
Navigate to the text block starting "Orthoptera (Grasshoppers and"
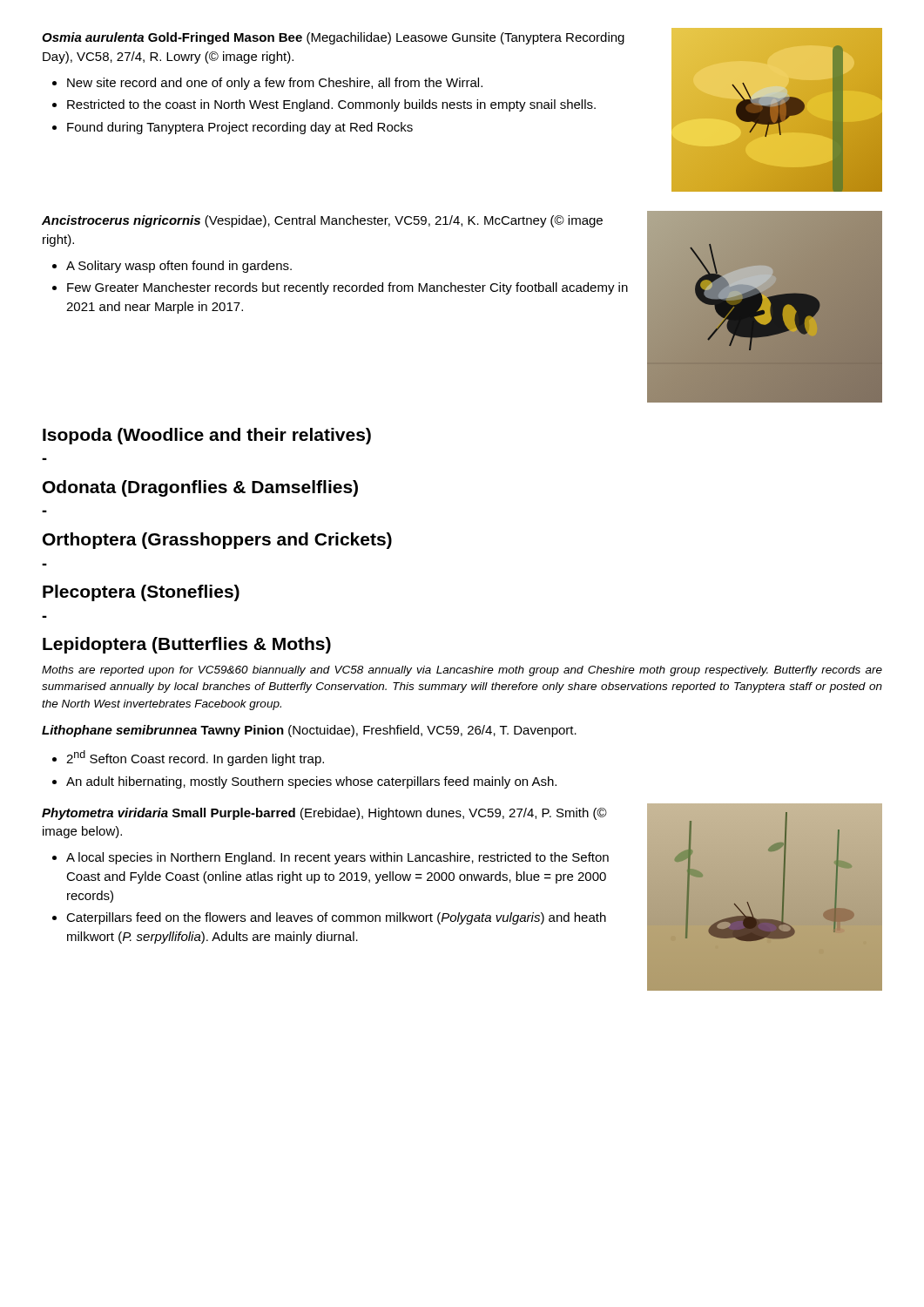tap(217, 539)
